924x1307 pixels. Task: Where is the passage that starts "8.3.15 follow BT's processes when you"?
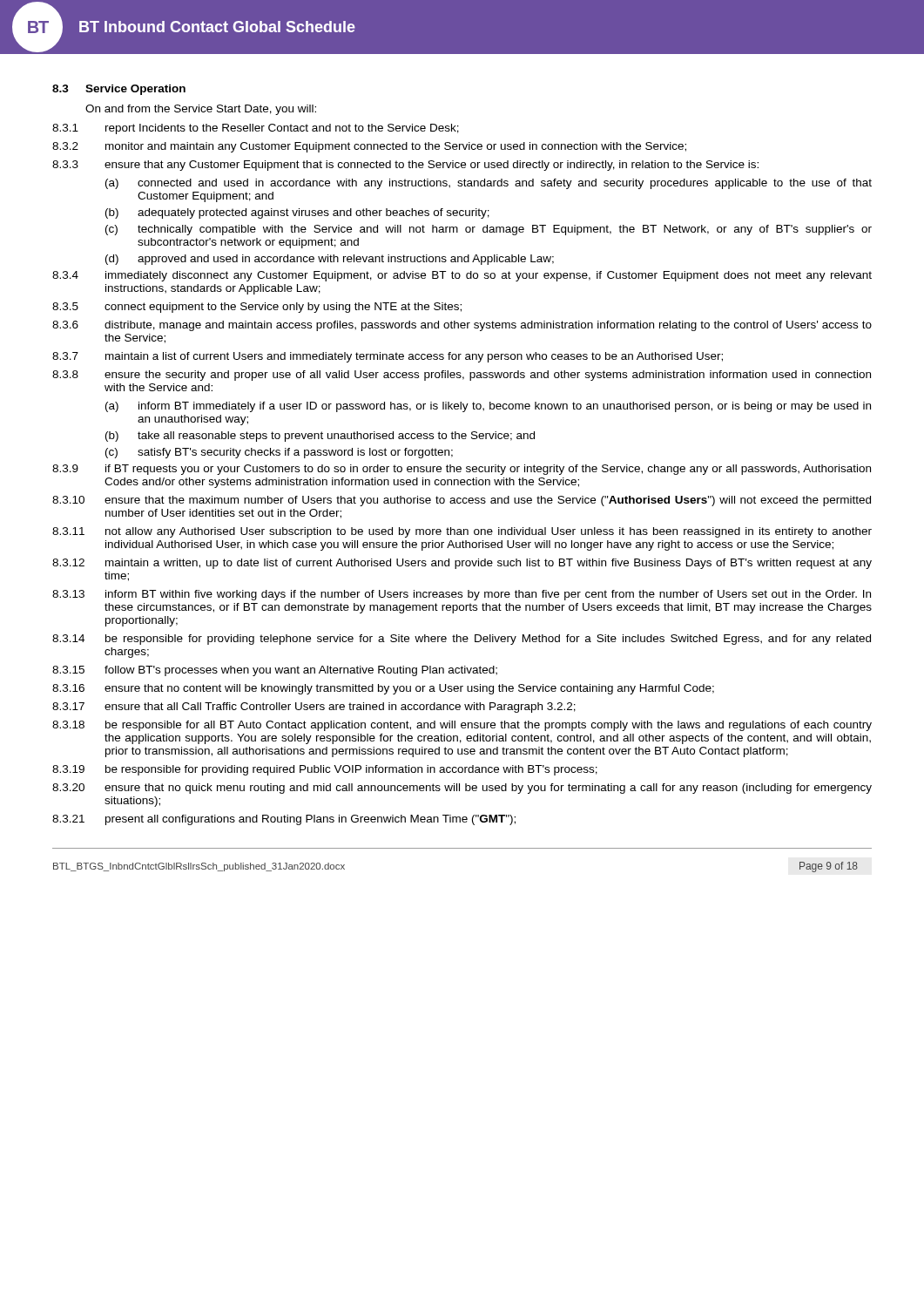click(462, 670)
